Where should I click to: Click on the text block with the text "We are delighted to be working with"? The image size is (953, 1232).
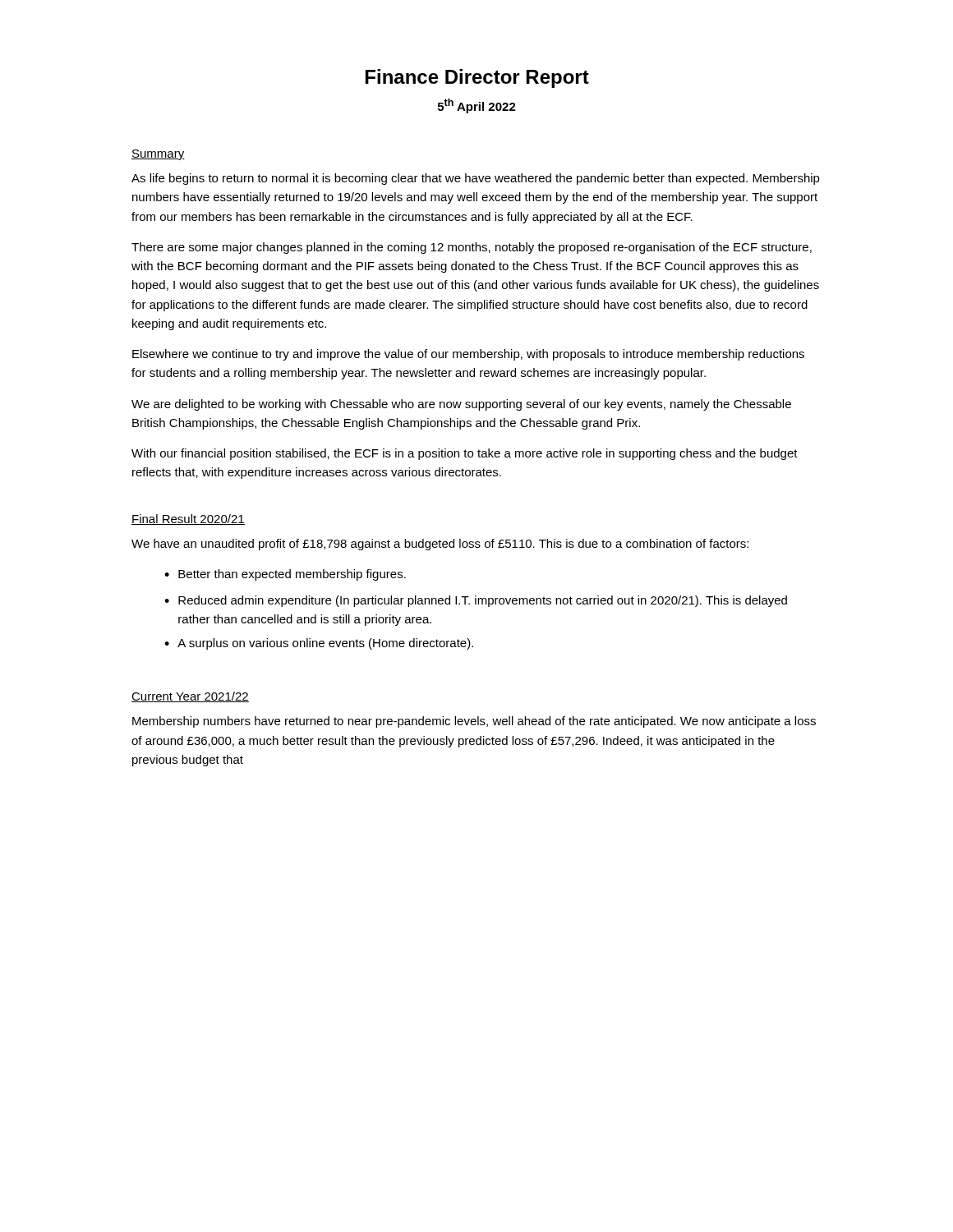461,413
